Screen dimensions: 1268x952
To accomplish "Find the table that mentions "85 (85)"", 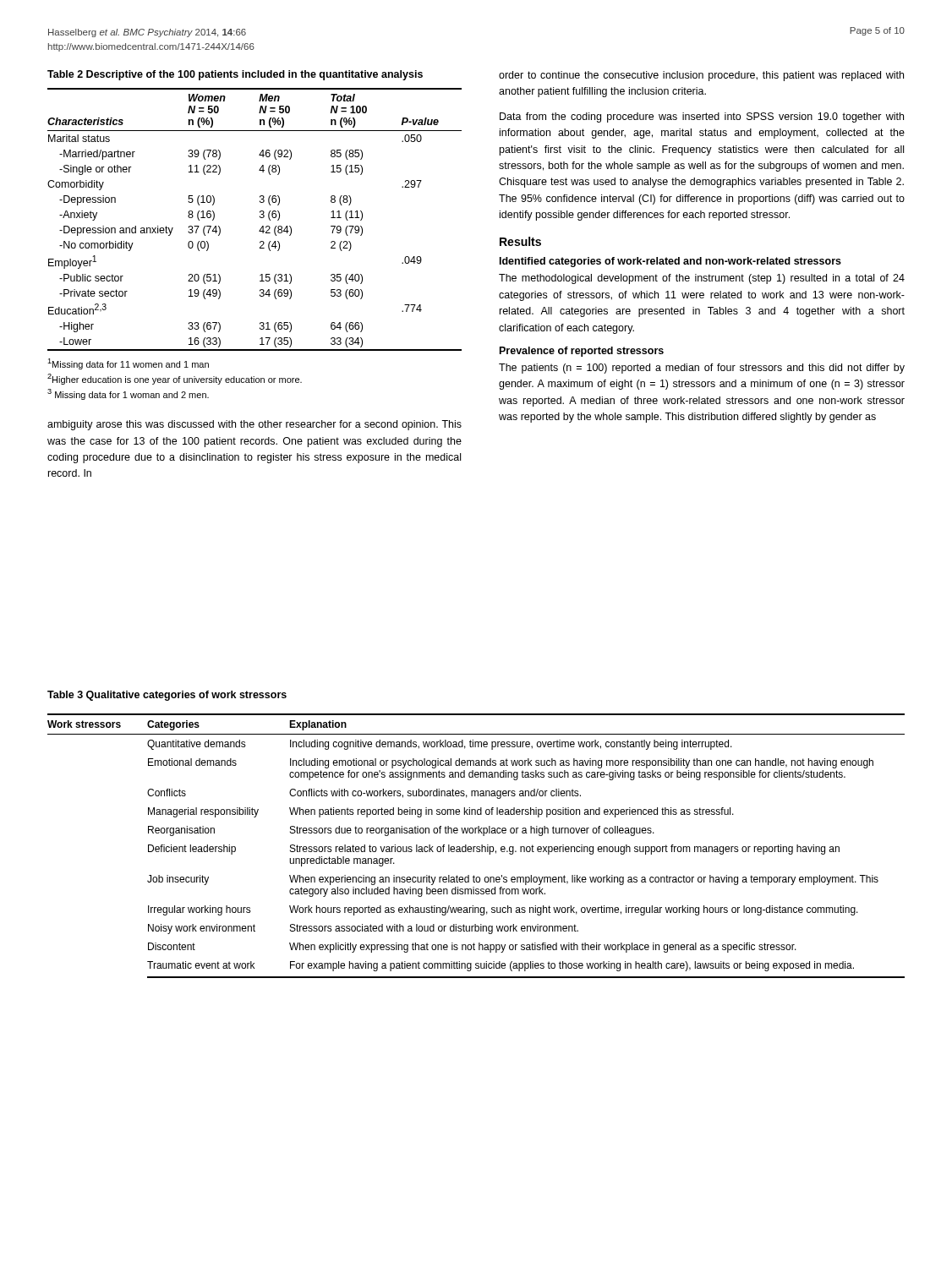I will coord(254,219).
